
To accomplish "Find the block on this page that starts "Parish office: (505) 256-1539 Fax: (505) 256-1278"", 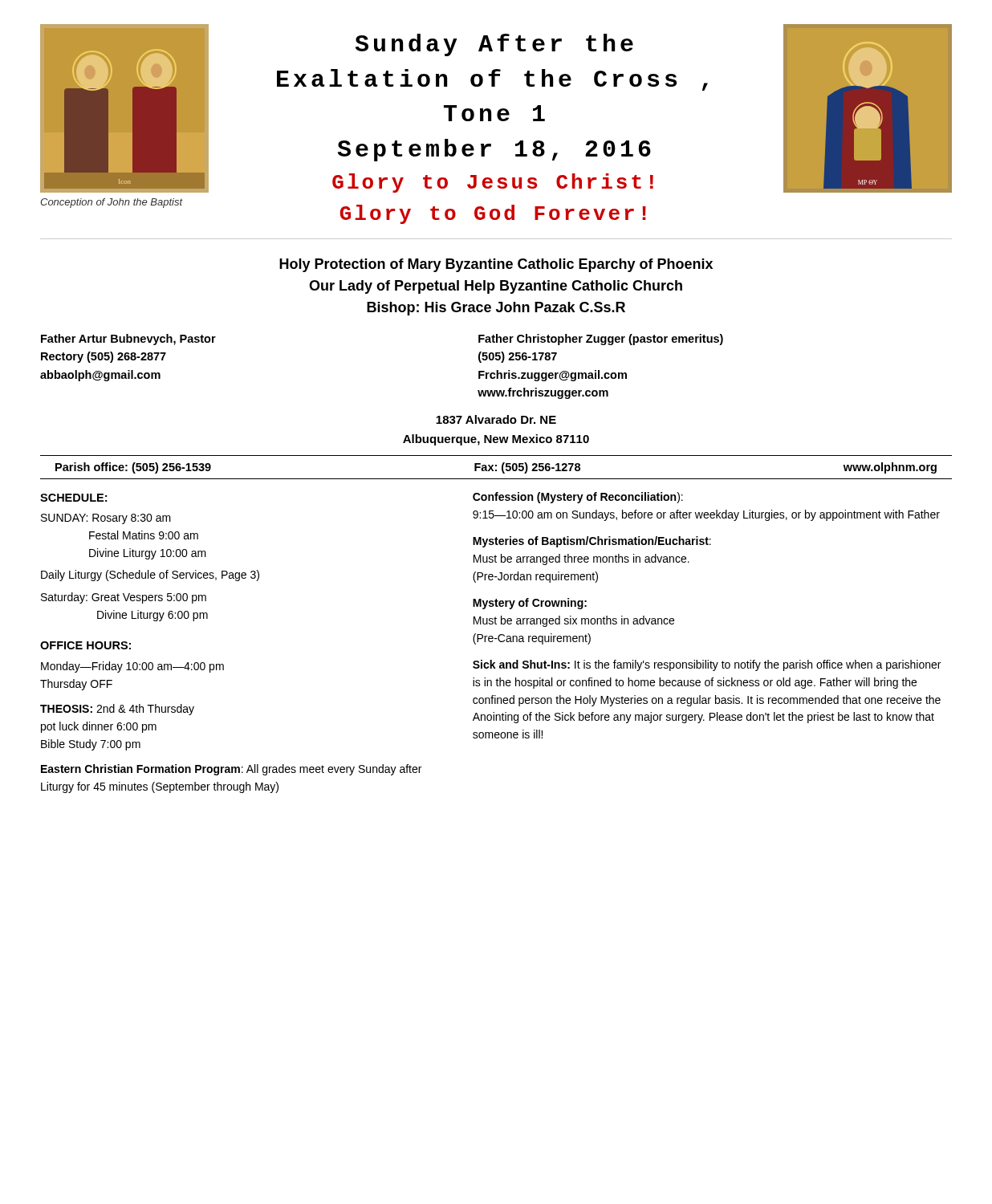I will pos(496,467).
